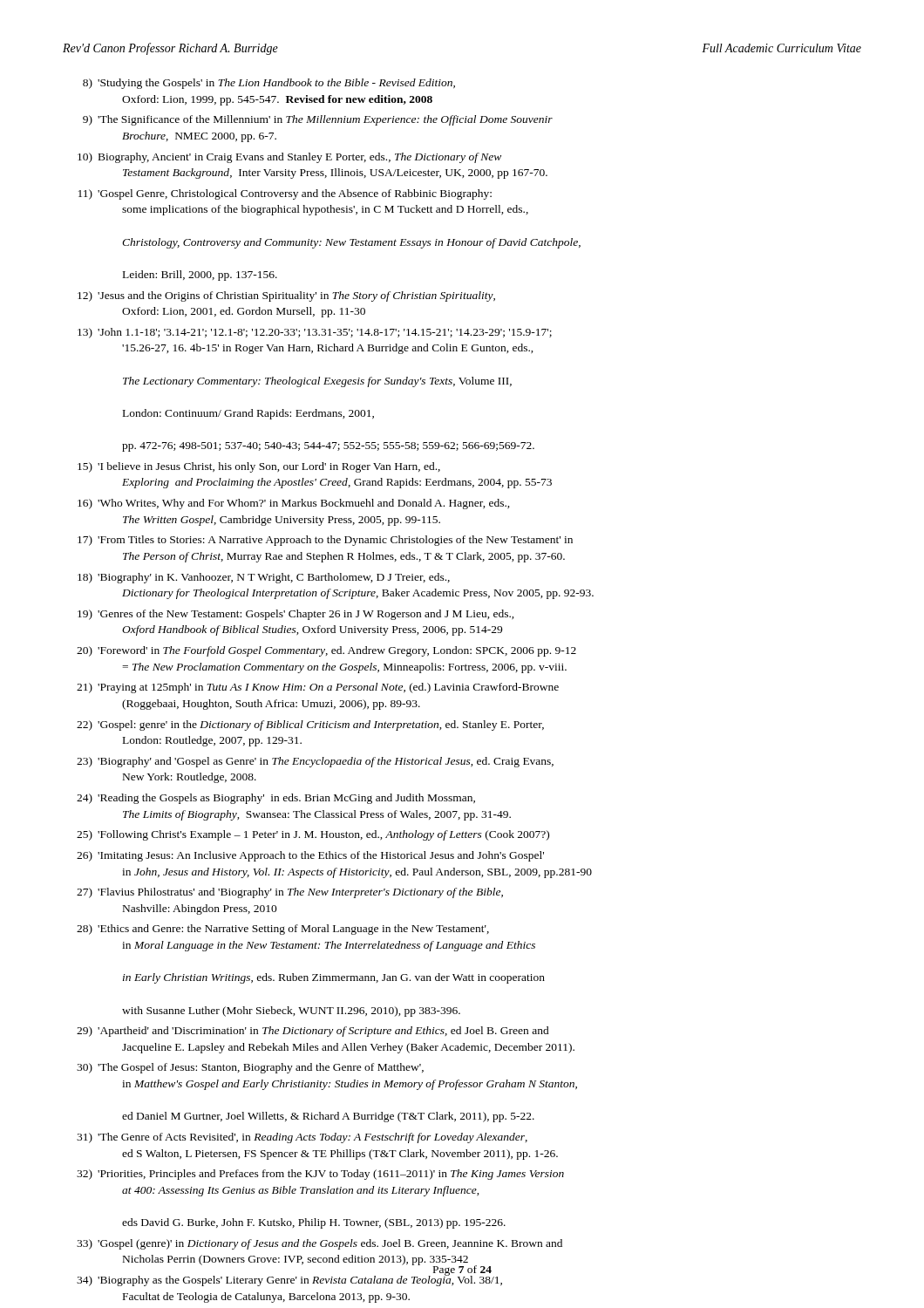924x1308 pixels.
Task: Where is the passage that starts "32) 'Priorities, Principles and Prefaces from the KJV"?
Action: click(462, 1198)
